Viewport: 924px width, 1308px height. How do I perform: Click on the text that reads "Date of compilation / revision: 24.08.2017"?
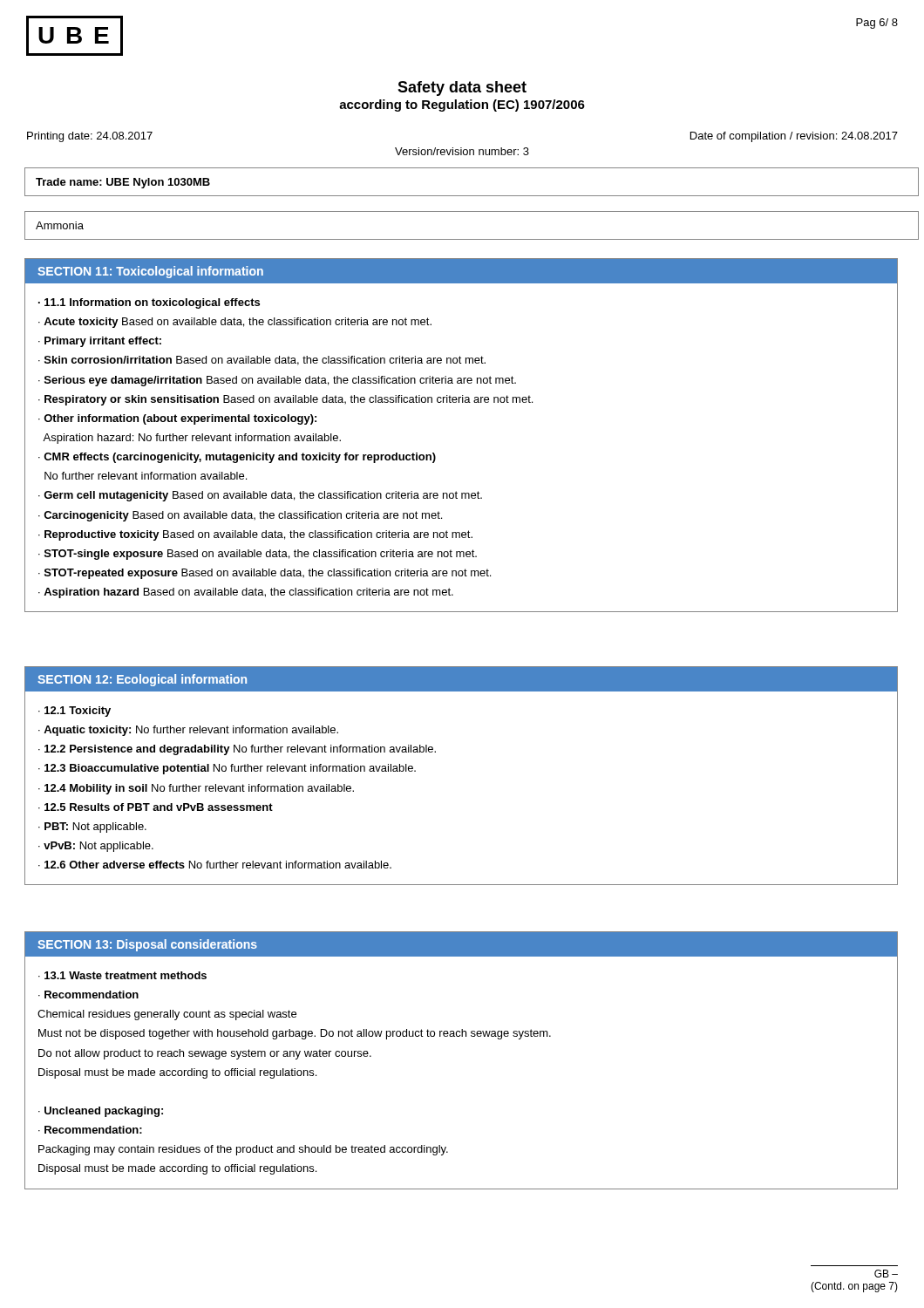tap(794, 136)
